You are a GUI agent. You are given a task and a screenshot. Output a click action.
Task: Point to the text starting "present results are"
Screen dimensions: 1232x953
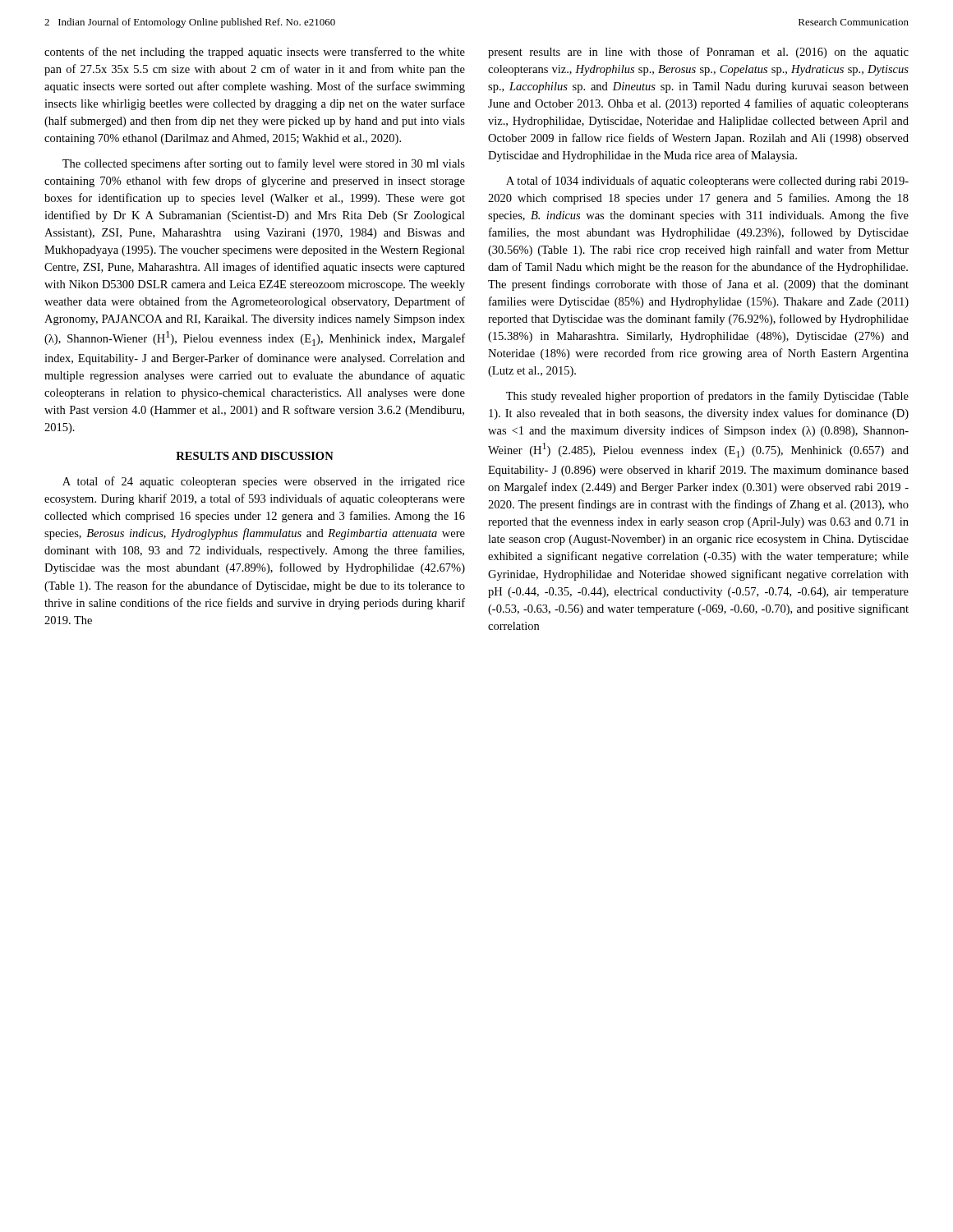pyautogui.click(x=698, y=104)
